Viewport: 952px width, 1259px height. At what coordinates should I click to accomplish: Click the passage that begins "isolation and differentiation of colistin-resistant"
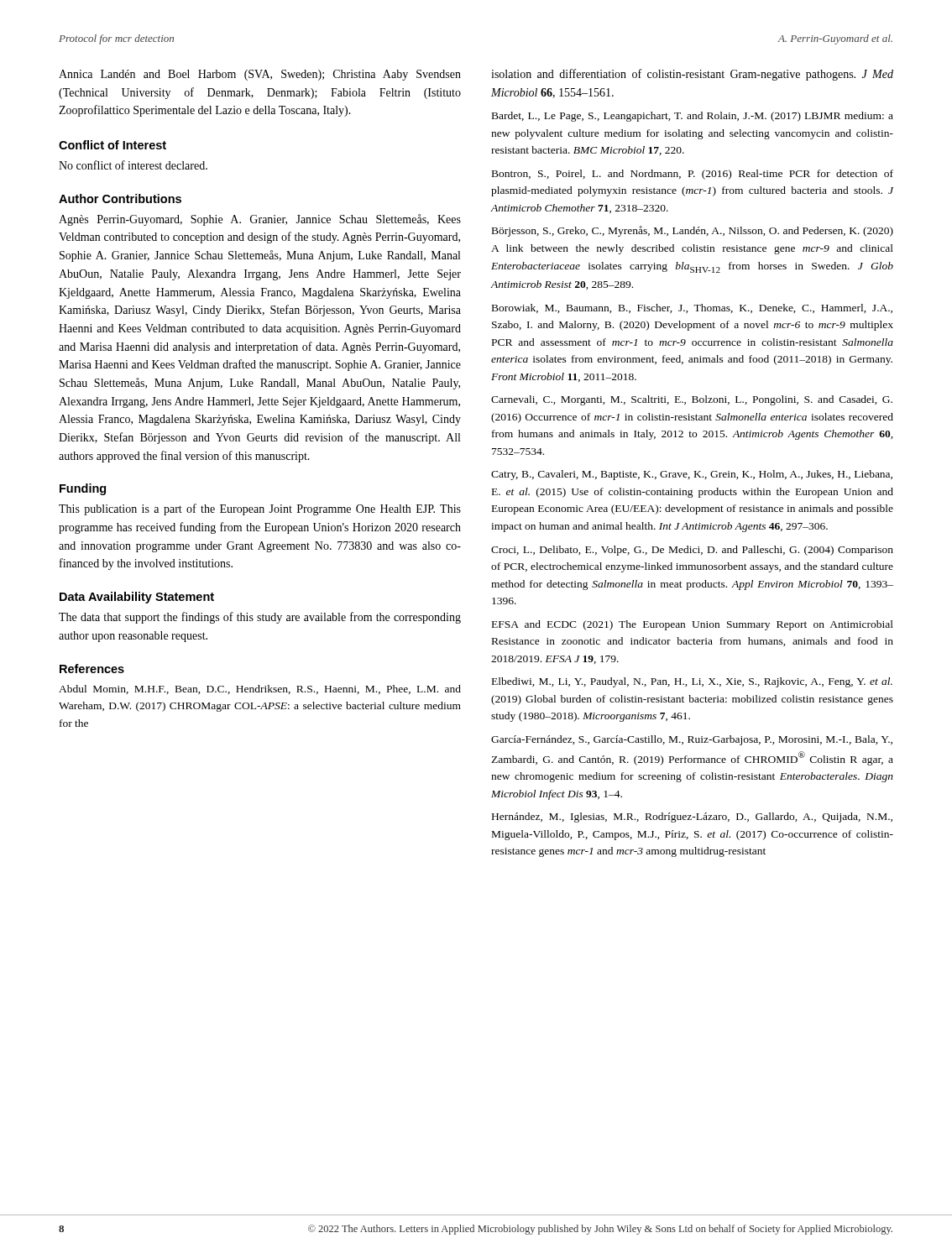click(692, 83)
